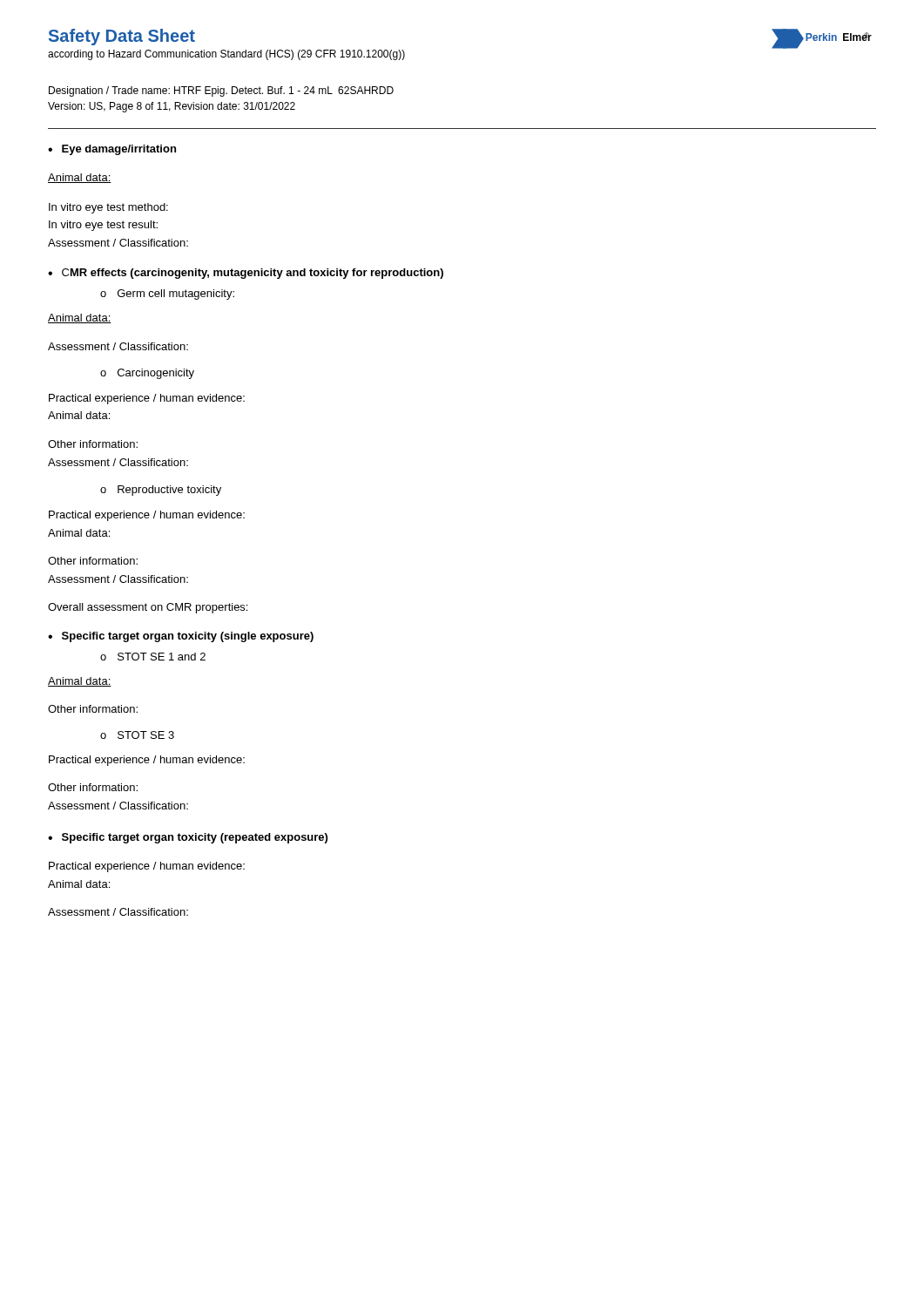Locate the text block that says "In vitro eye test method:"
Screen dimensions: 1307x924
coord(118,225)
